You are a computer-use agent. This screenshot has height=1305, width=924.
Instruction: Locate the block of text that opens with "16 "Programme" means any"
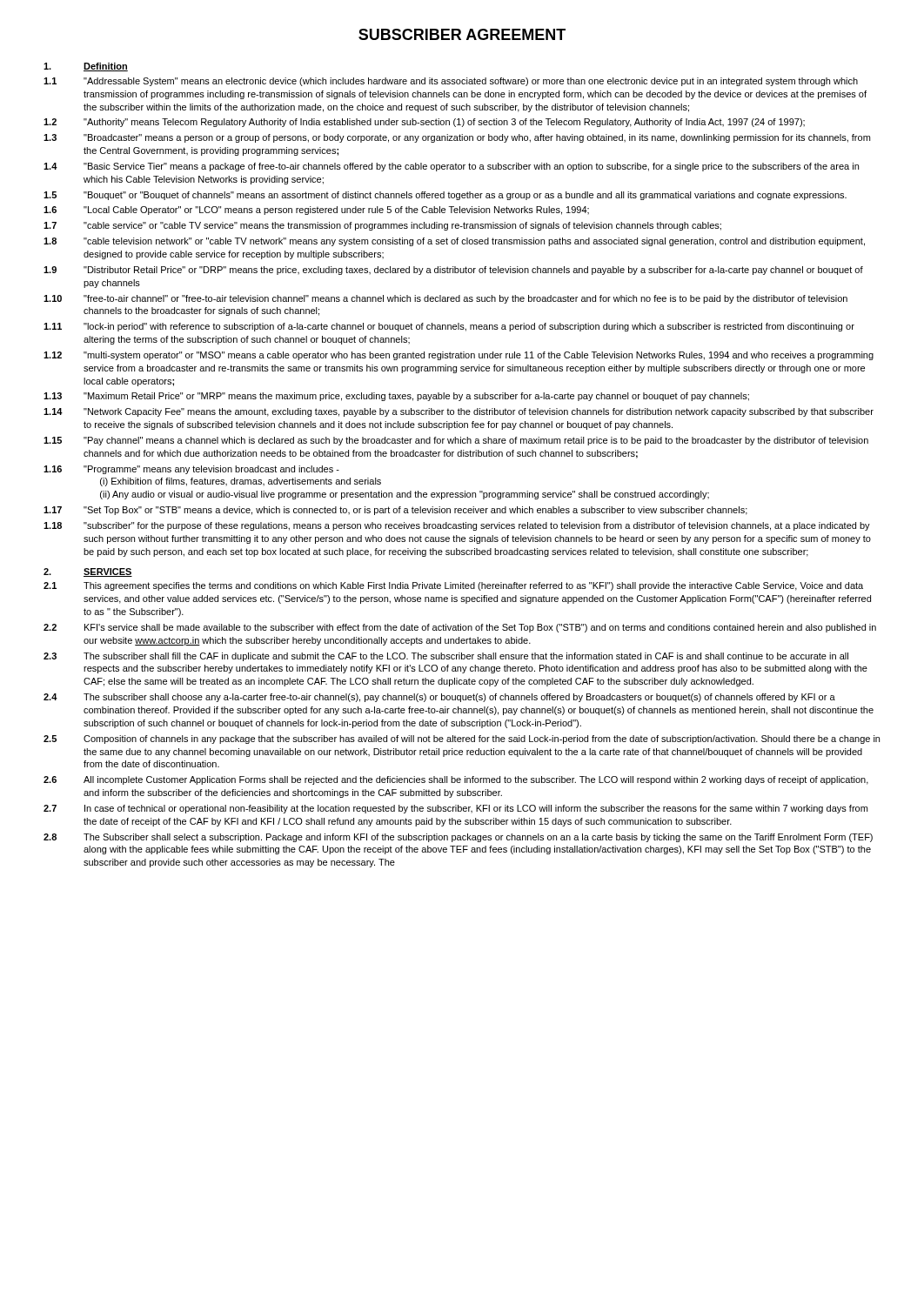462,482
